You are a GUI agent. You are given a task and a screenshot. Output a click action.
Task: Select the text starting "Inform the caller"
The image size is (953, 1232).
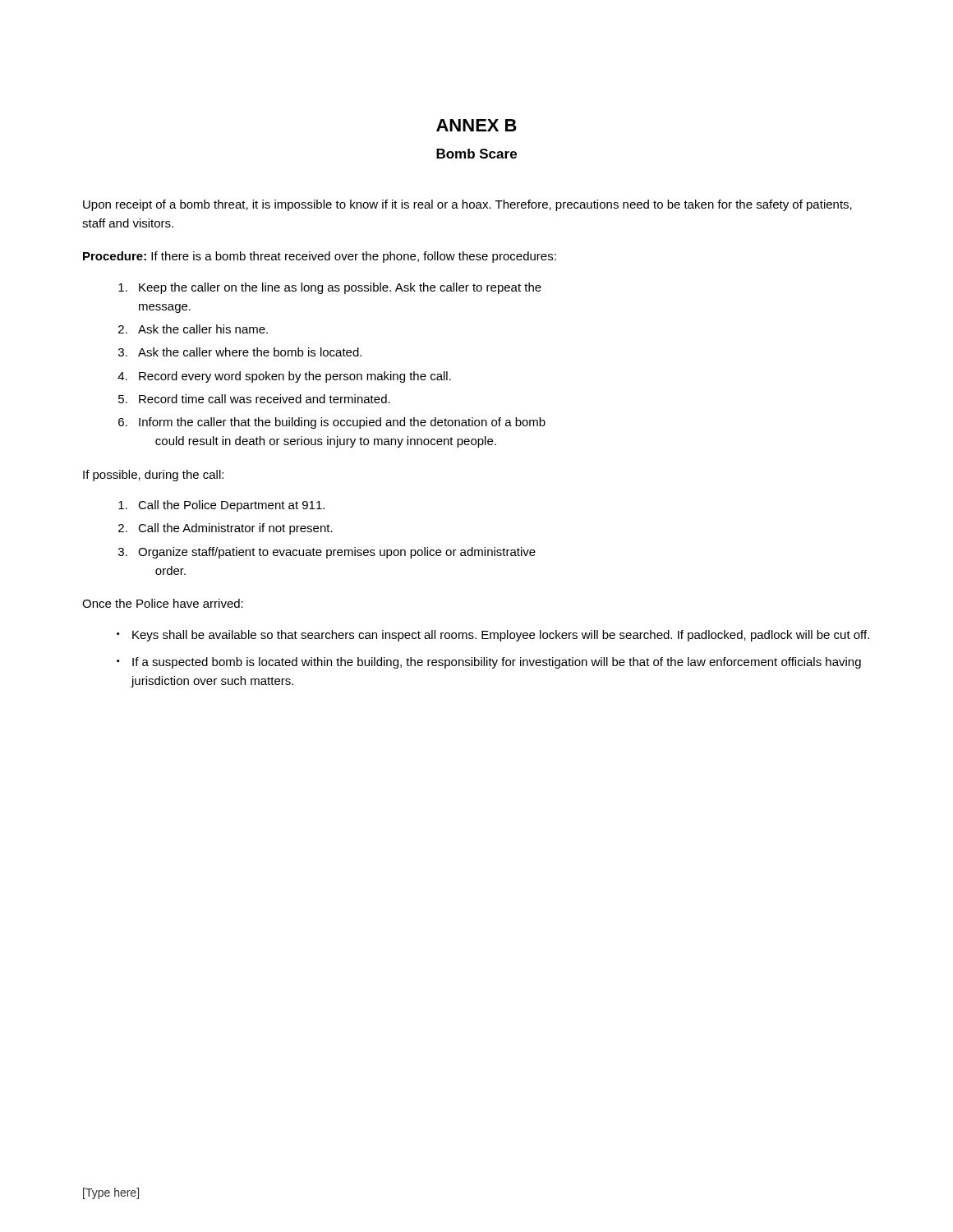501,431
